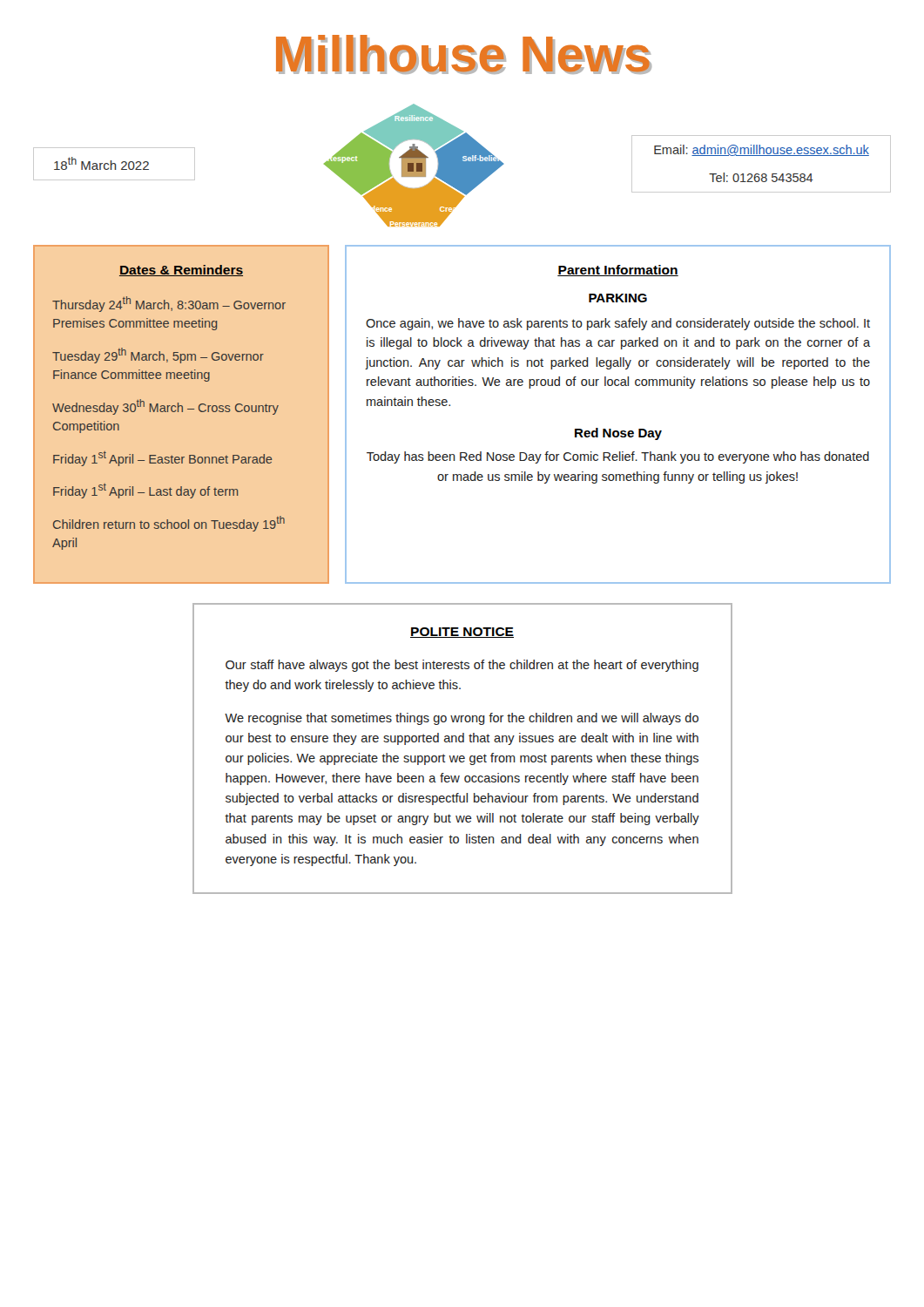The width and height of the screenshot is (924, 1307).
Task: Locate the block starting "Today has been"
Action: pos(618,467)
